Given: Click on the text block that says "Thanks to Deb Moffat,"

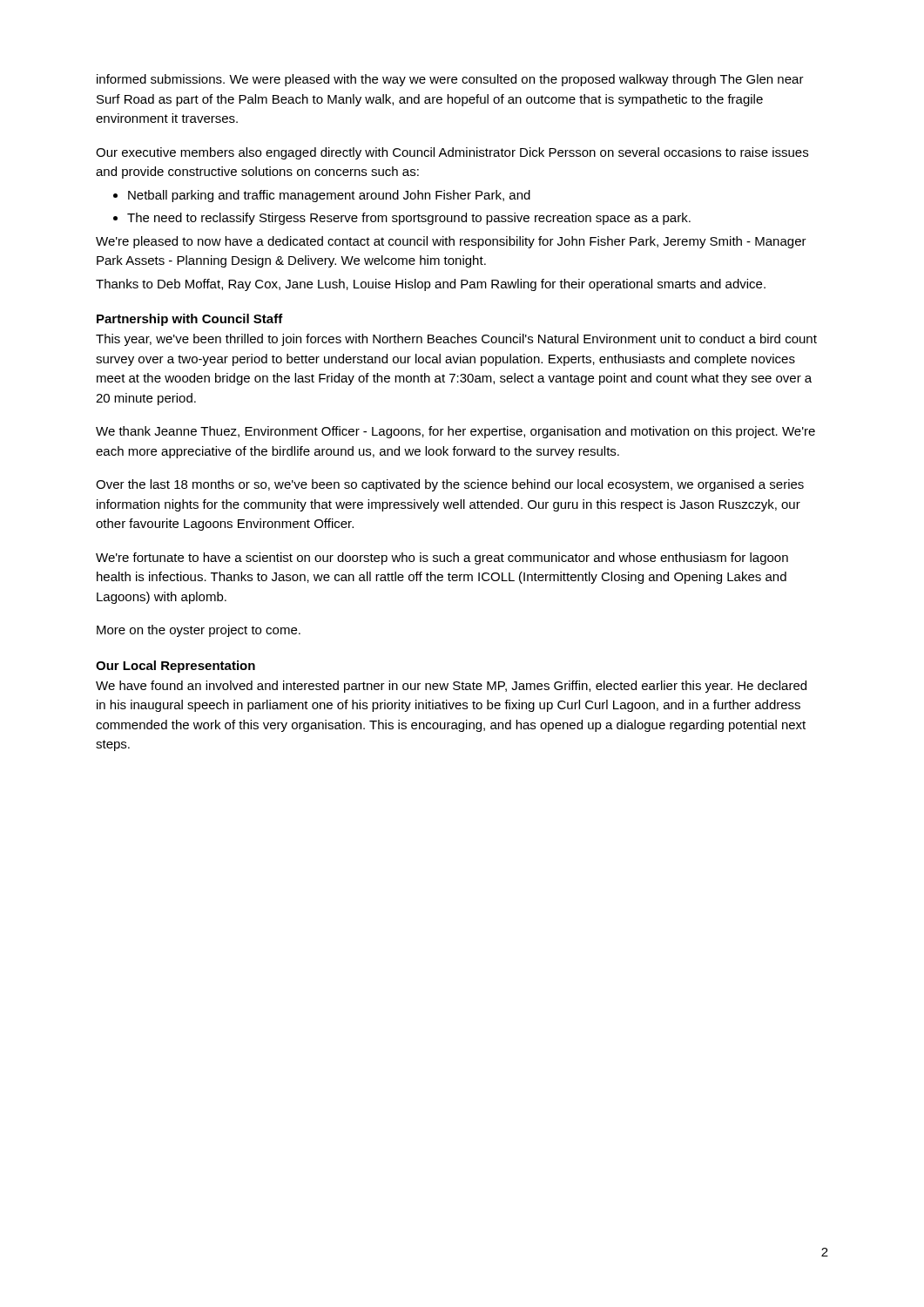Looking at the screenshot, I should tap(431, 283).
